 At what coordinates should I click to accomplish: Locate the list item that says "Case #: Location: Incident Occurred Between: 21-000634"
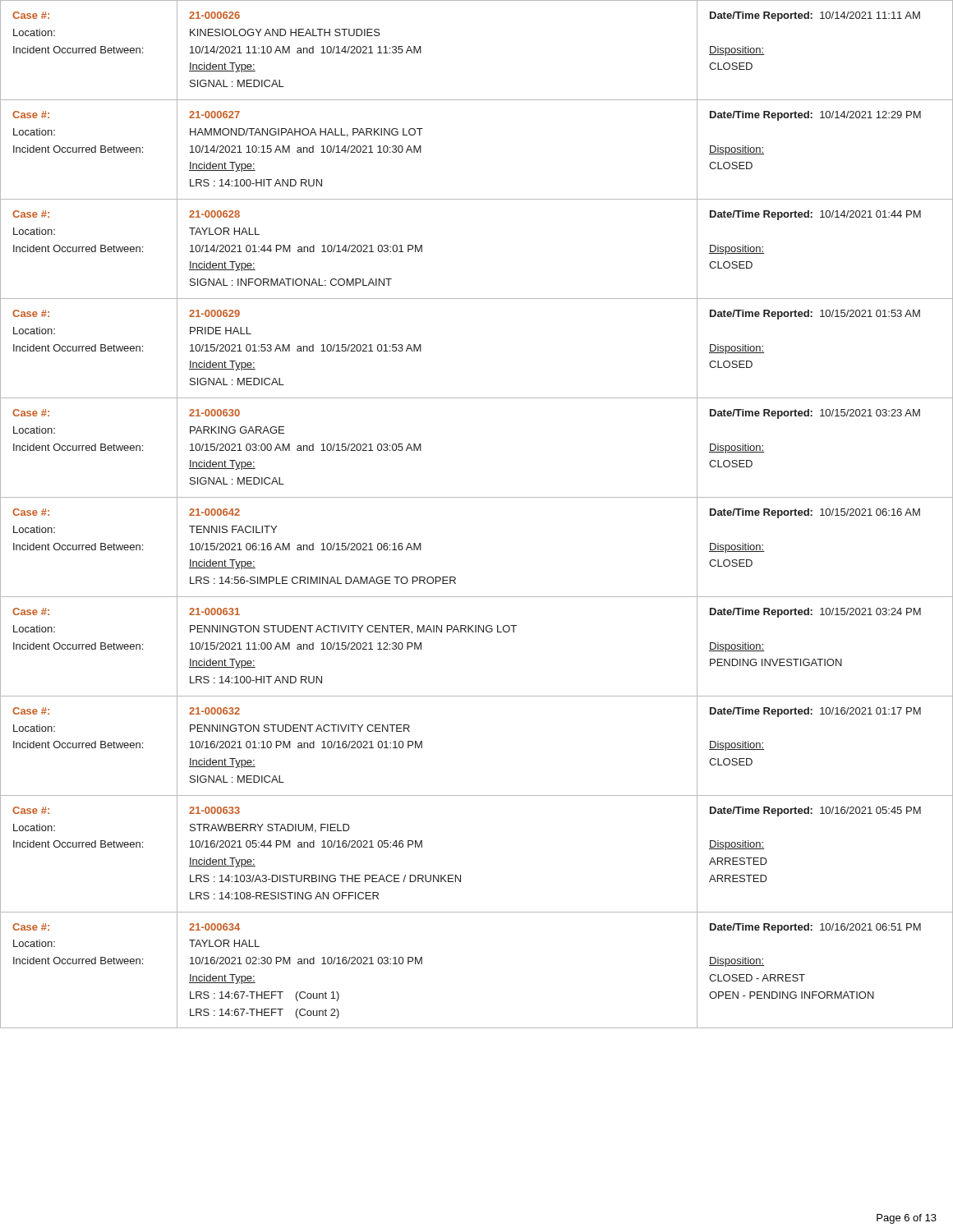coord(476,970)
